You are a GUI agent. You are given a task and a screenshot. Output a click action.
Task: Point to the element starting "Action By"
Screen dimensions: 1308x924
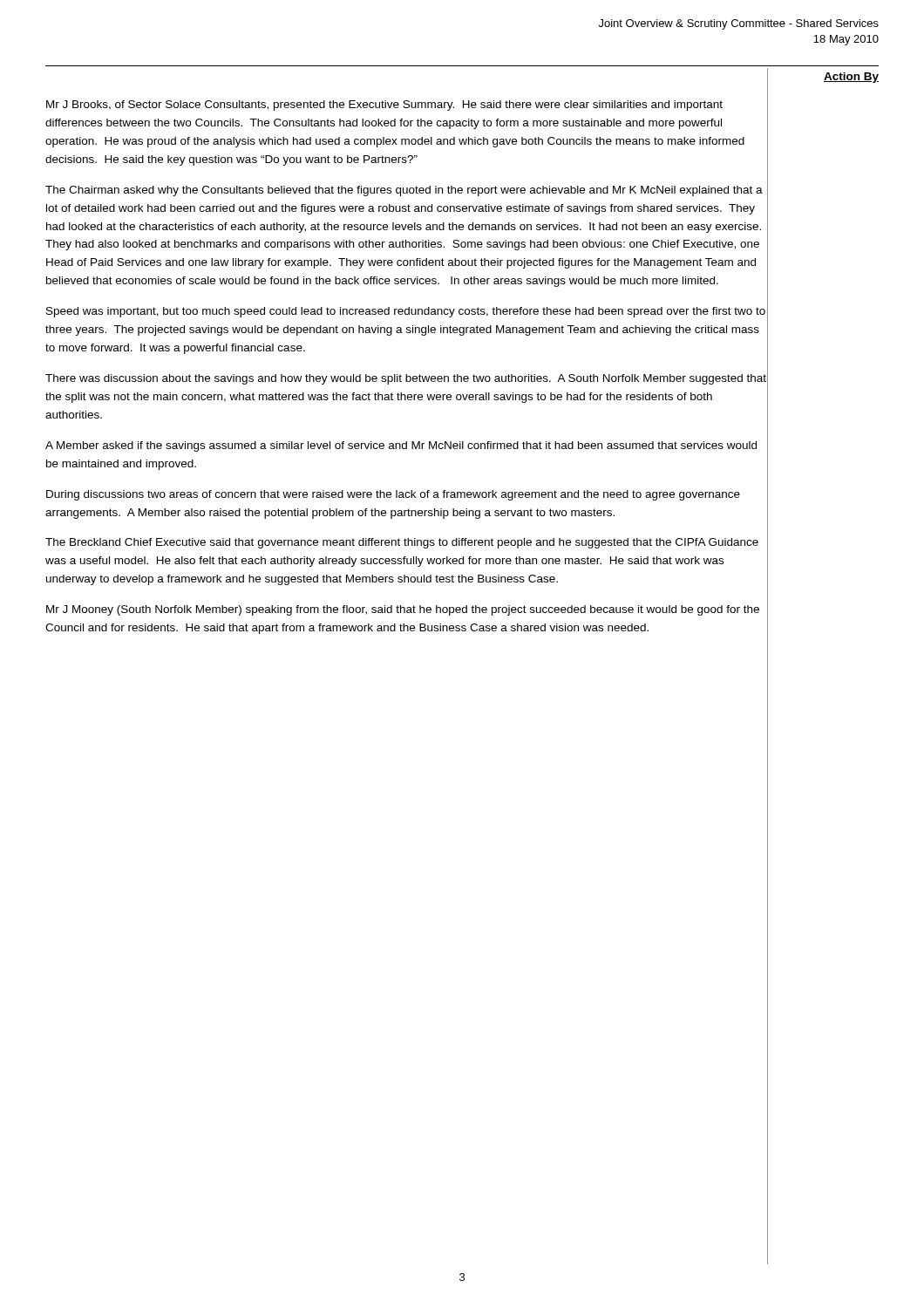(851, 76)
